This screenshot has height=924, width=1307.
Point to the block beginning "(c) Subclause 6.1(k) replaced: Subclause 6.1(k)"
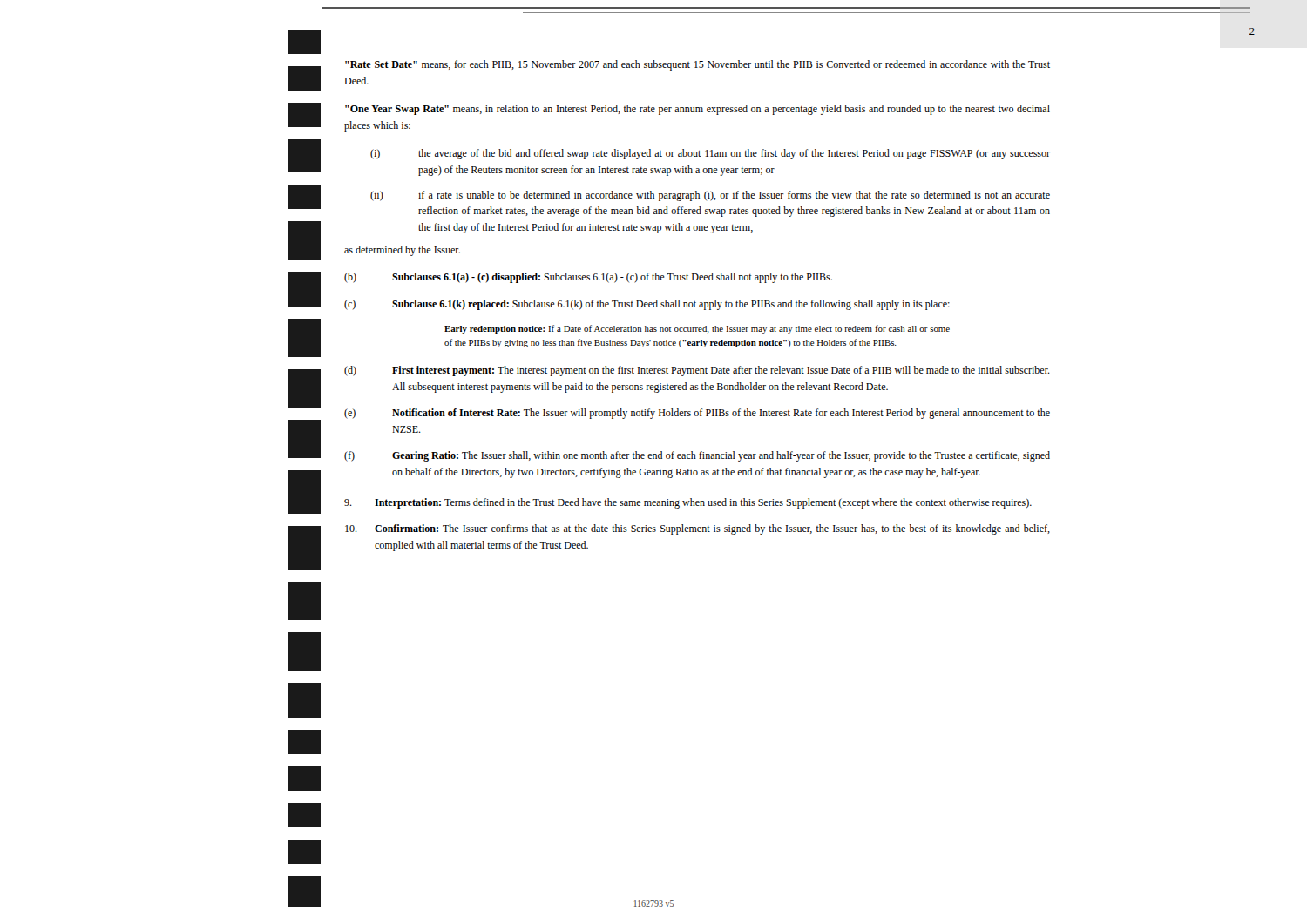[697, 304]
